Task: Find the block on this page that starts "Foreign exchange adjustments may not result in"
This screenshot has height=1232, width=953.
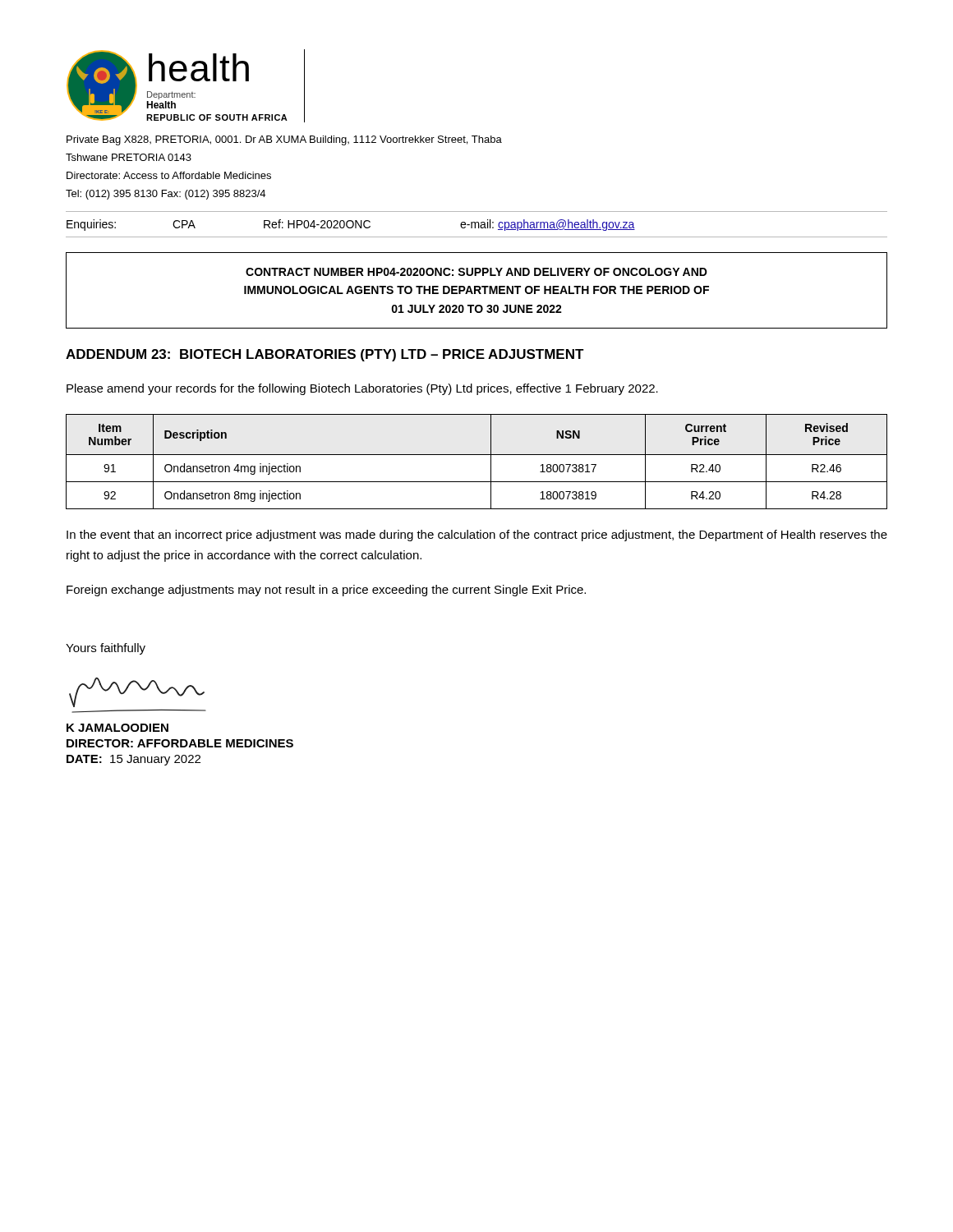Action: point(326,589)
